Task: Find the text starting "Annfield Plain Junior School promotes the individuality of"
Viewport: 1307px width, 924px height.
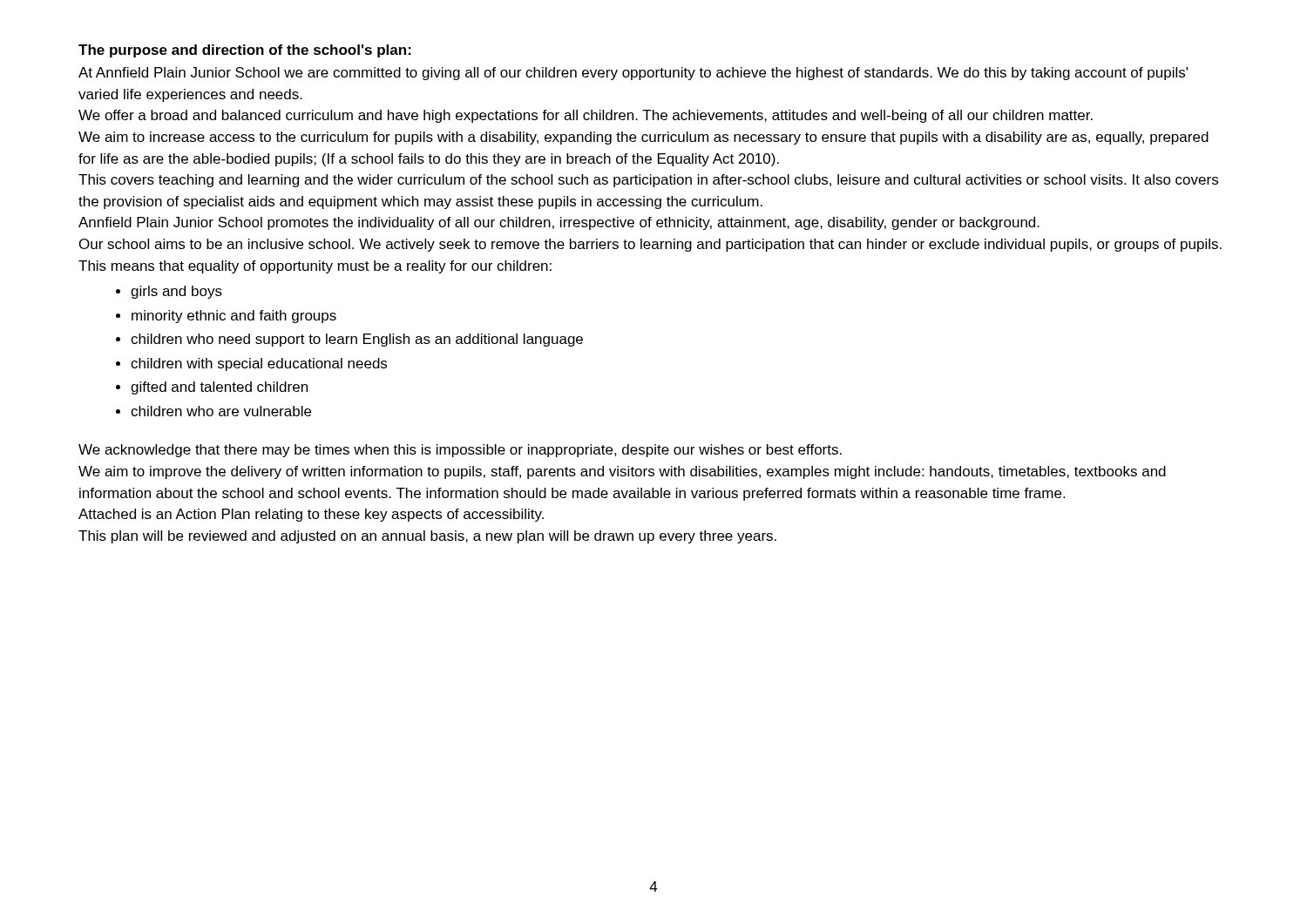Action: point(559,223)
